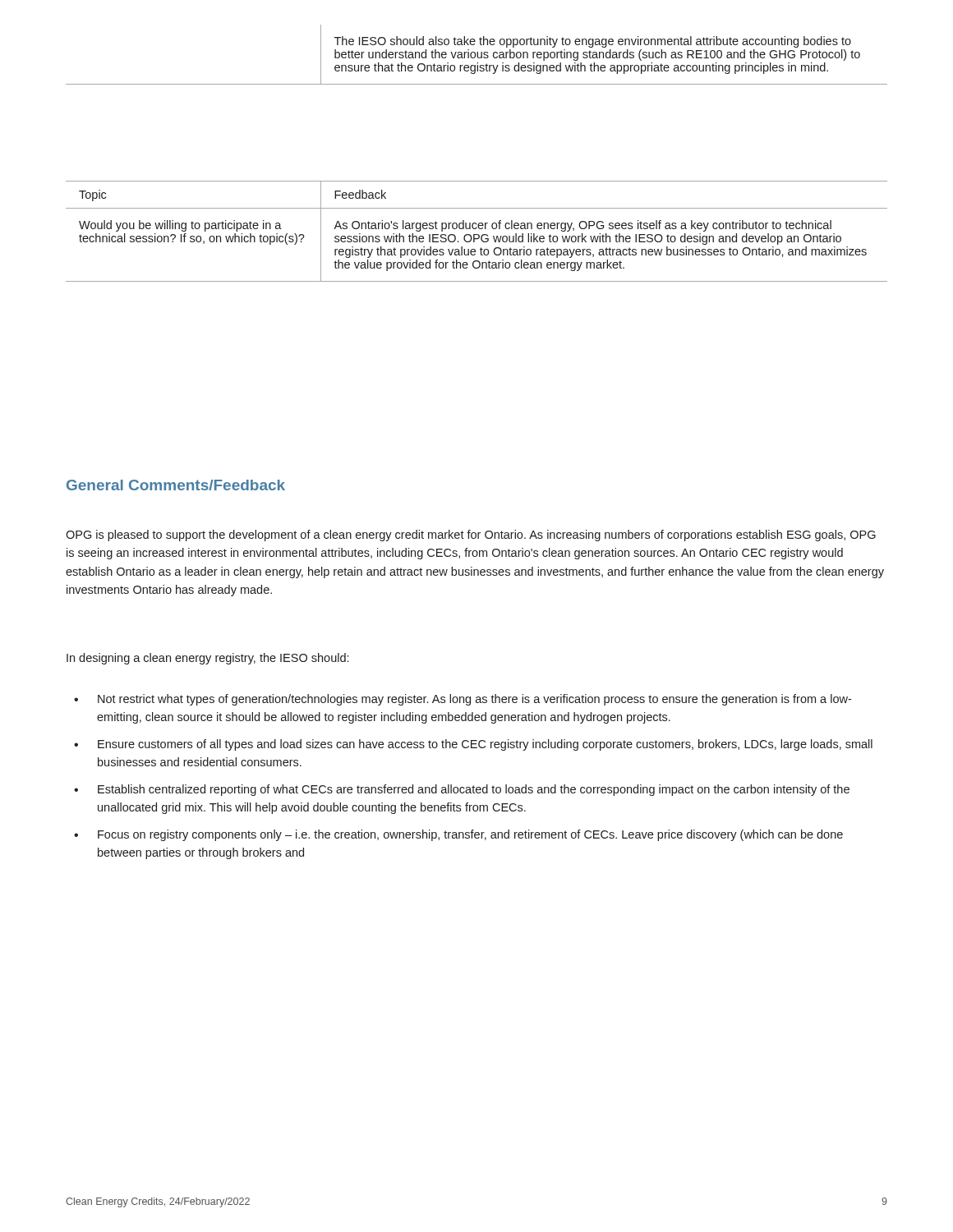Image resolution: width=953 pixels, height=1232 pixels.
Task: Point to the text block starting "• Focus on registry components only –"
Action: tap(476, 844)
